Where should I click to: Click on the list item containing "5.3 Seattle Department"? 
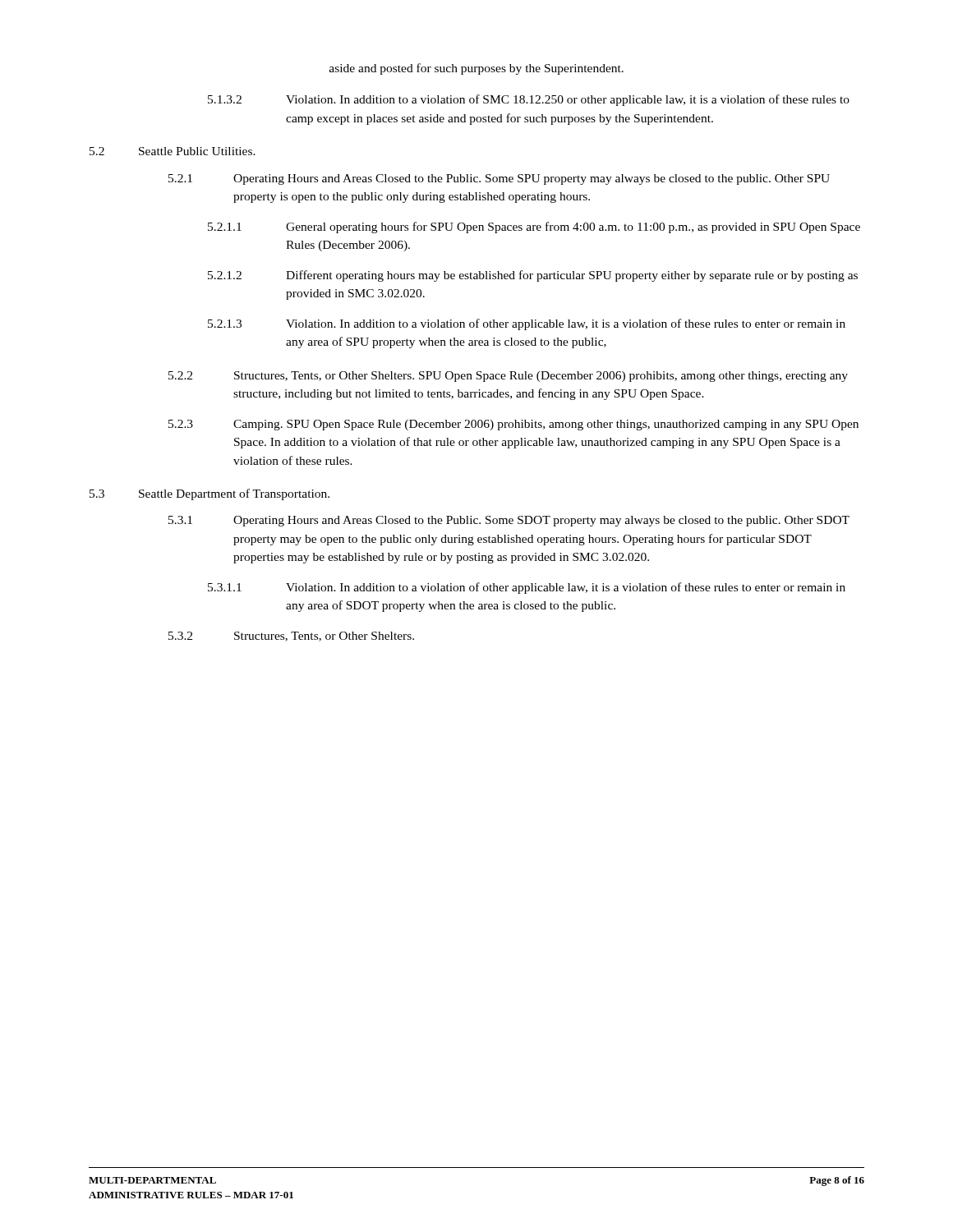[x=209, y=494]
